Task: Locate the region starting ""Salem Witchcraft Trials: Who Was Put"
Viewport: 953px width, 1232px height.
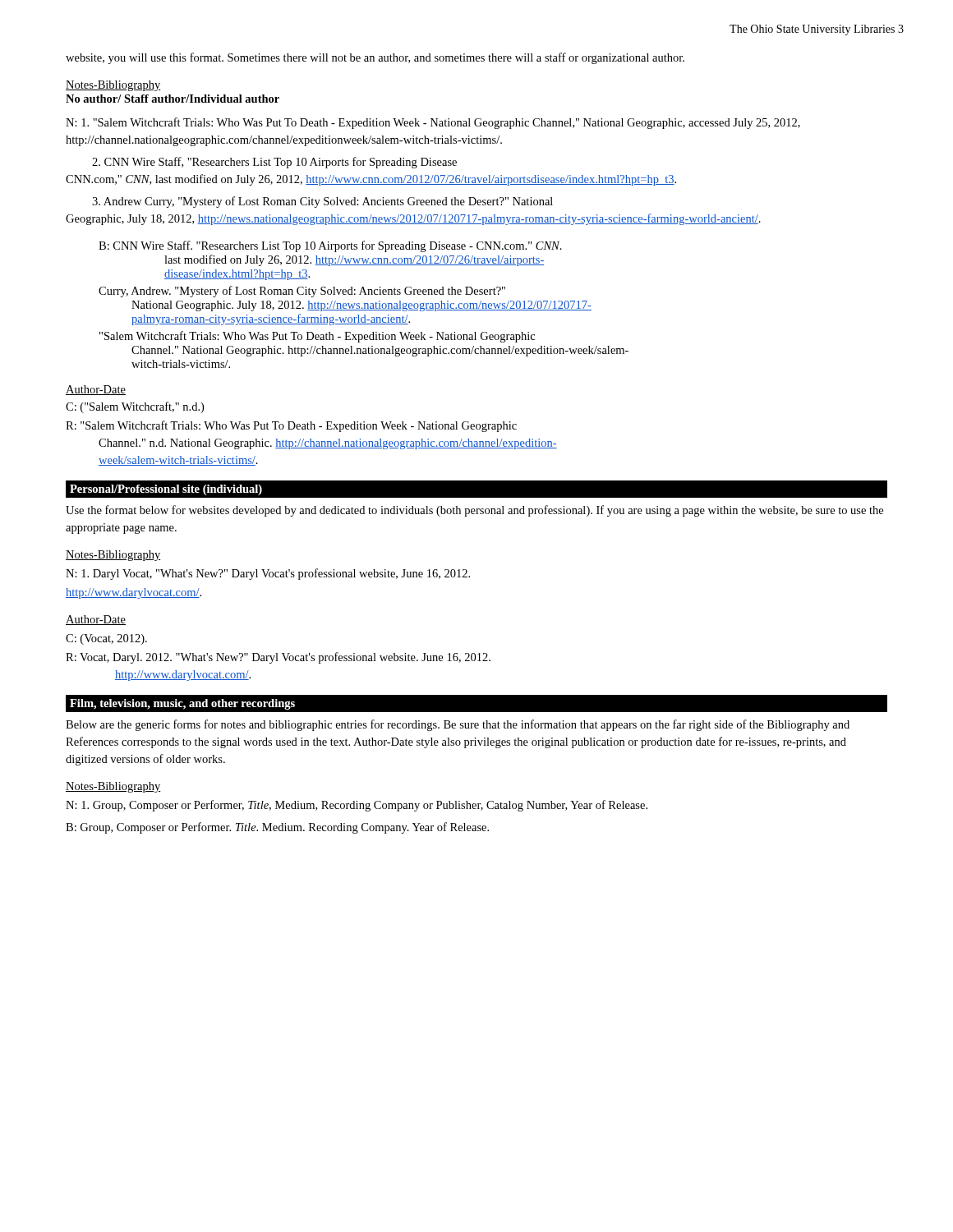Action: 476,350
